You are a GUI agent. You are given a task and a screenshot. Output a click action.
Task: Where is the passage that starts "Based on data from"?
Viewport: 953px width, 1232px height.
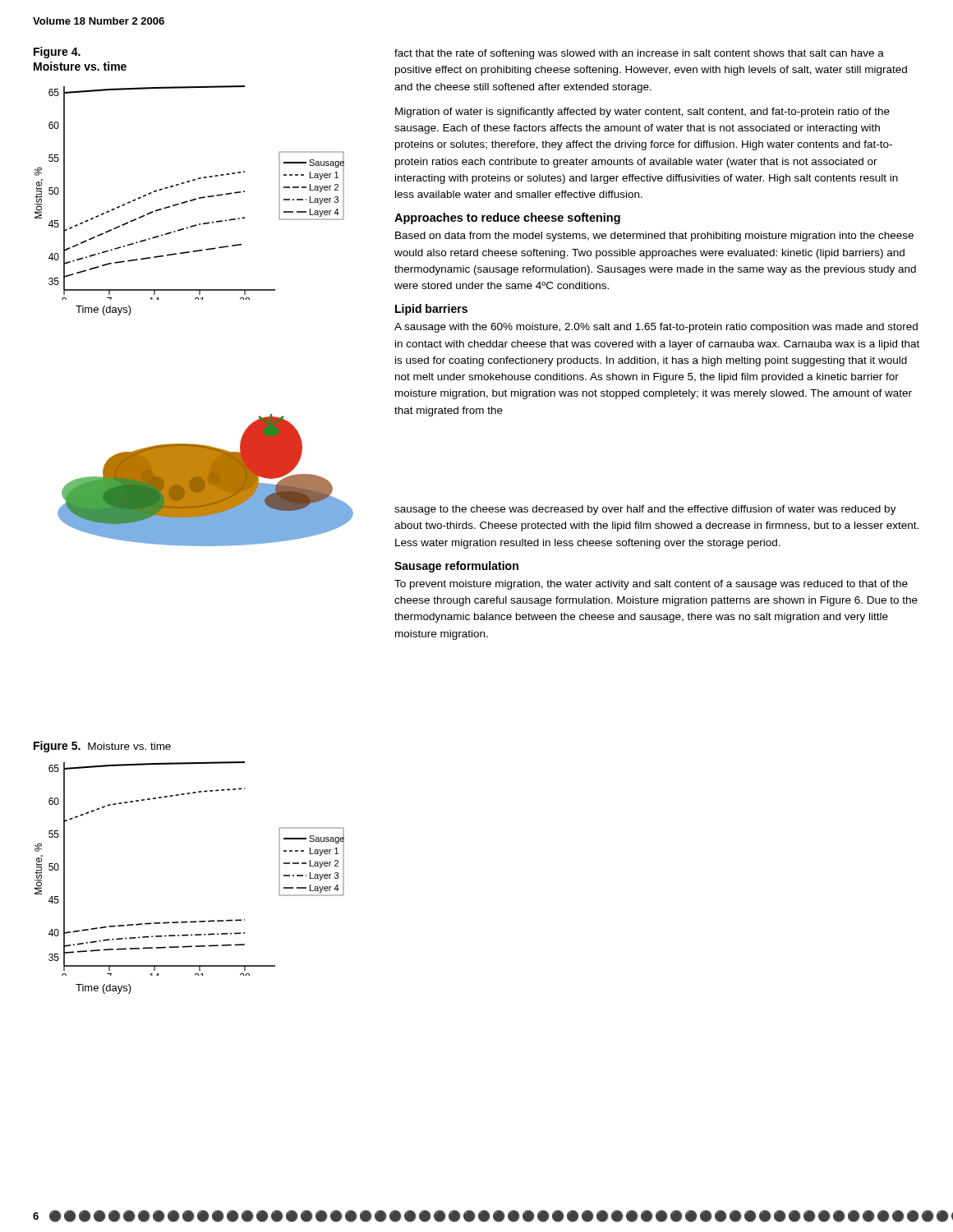[657, 261]
